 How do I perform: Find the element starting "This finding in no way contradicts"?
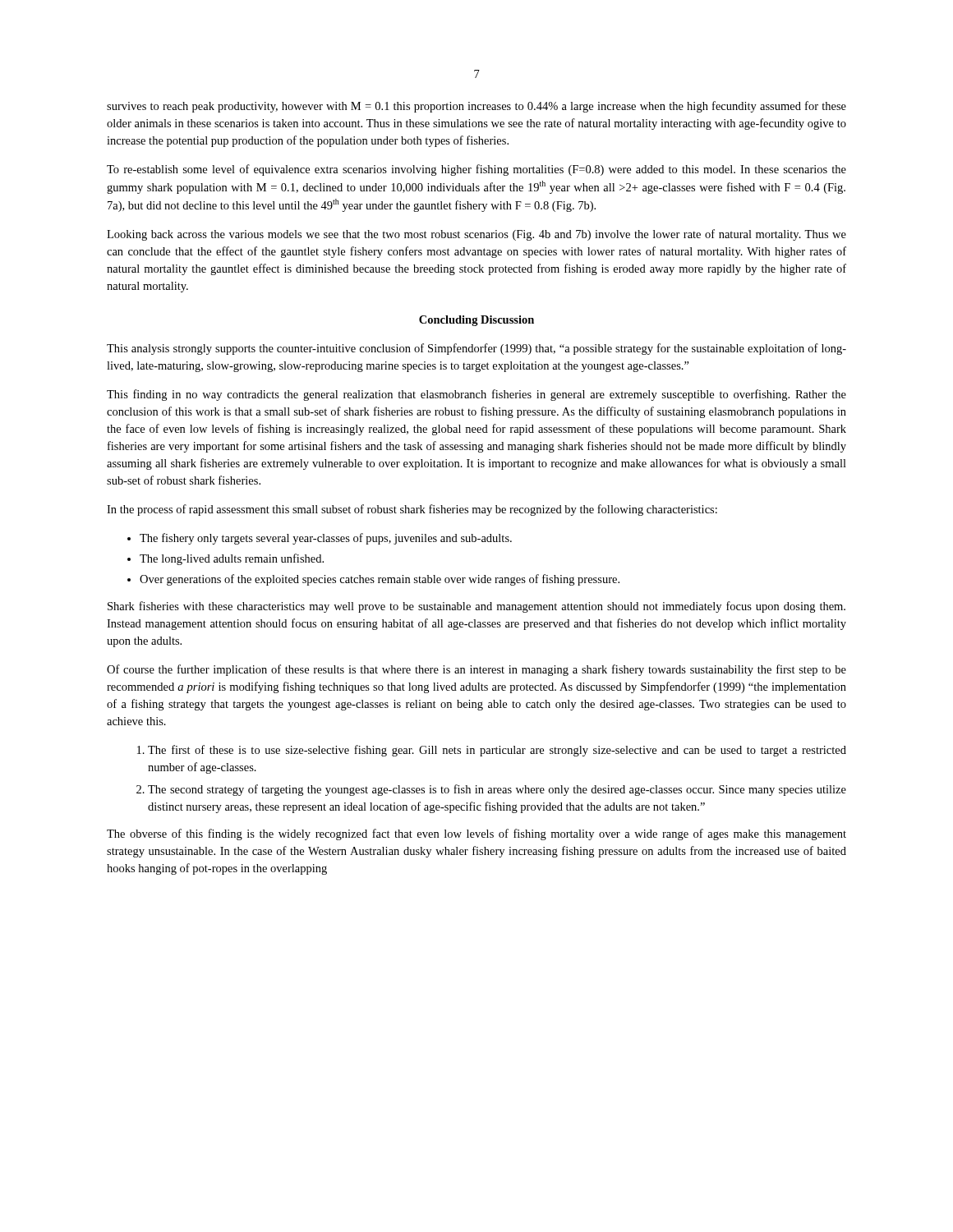[x=476, y=438]
